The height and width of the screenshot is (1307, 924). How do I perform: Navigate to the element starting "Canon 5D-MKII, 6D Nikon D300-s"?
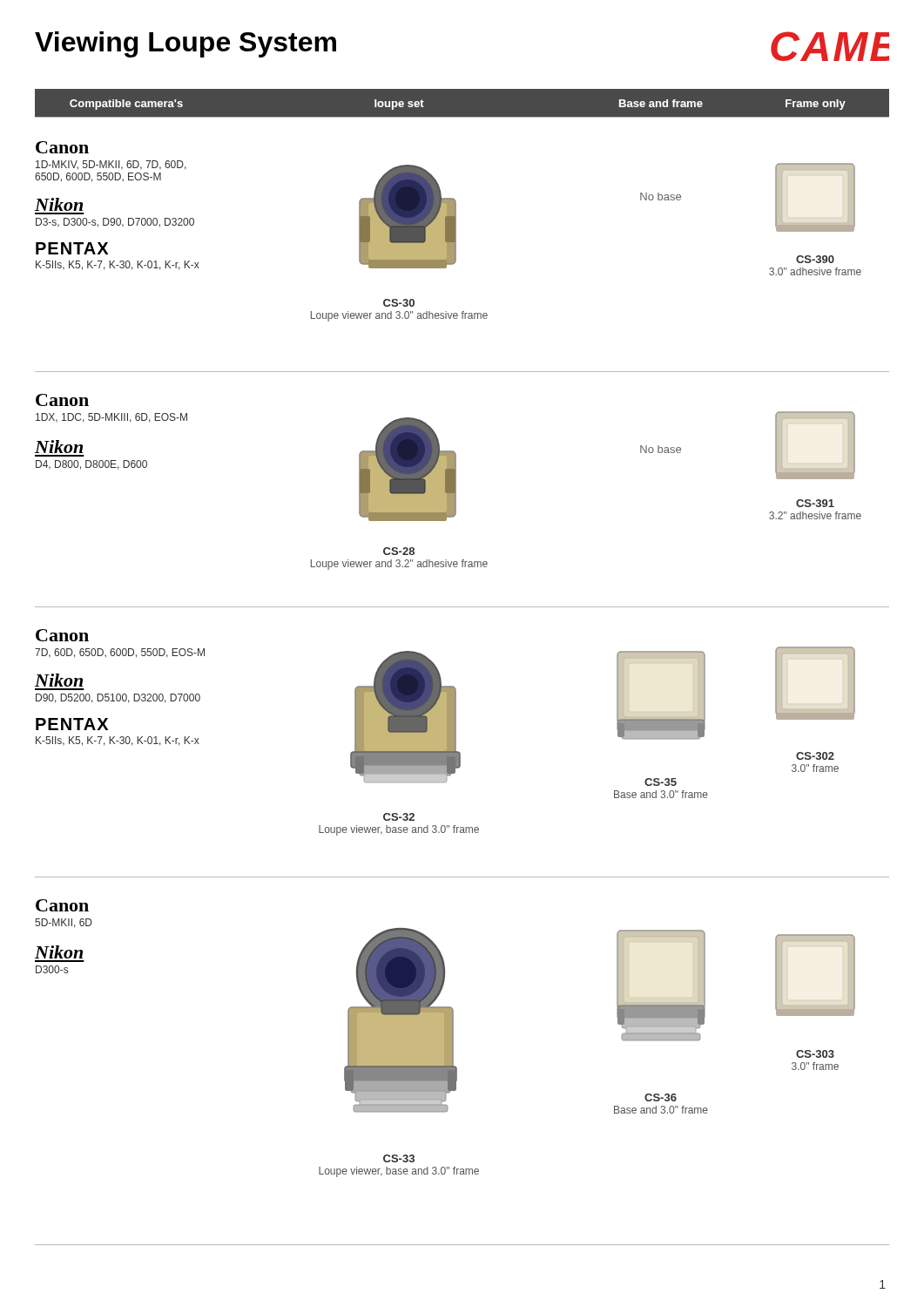62,905
